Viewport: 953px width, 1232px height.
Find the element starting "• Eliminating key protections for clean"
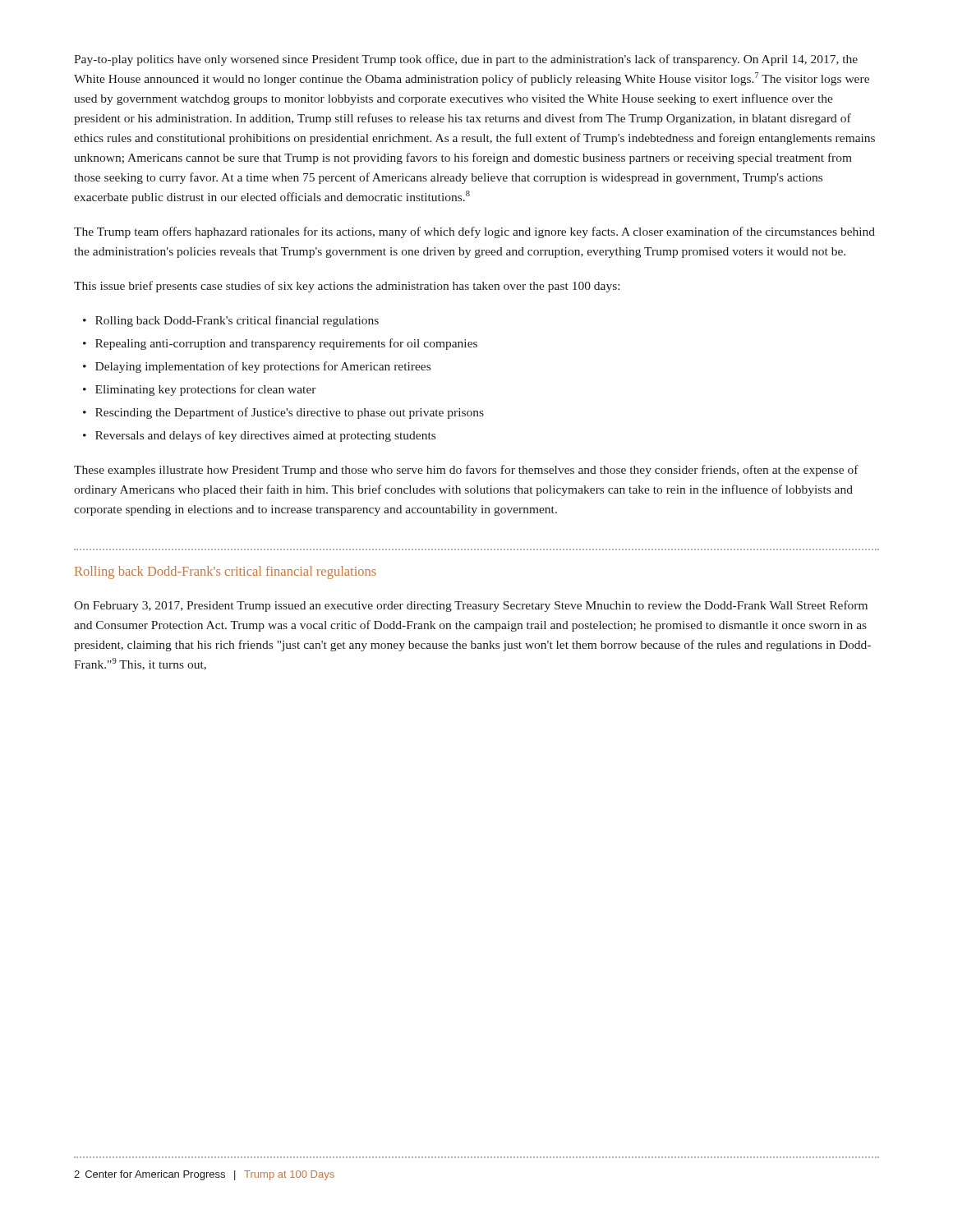tap(199, 389)
